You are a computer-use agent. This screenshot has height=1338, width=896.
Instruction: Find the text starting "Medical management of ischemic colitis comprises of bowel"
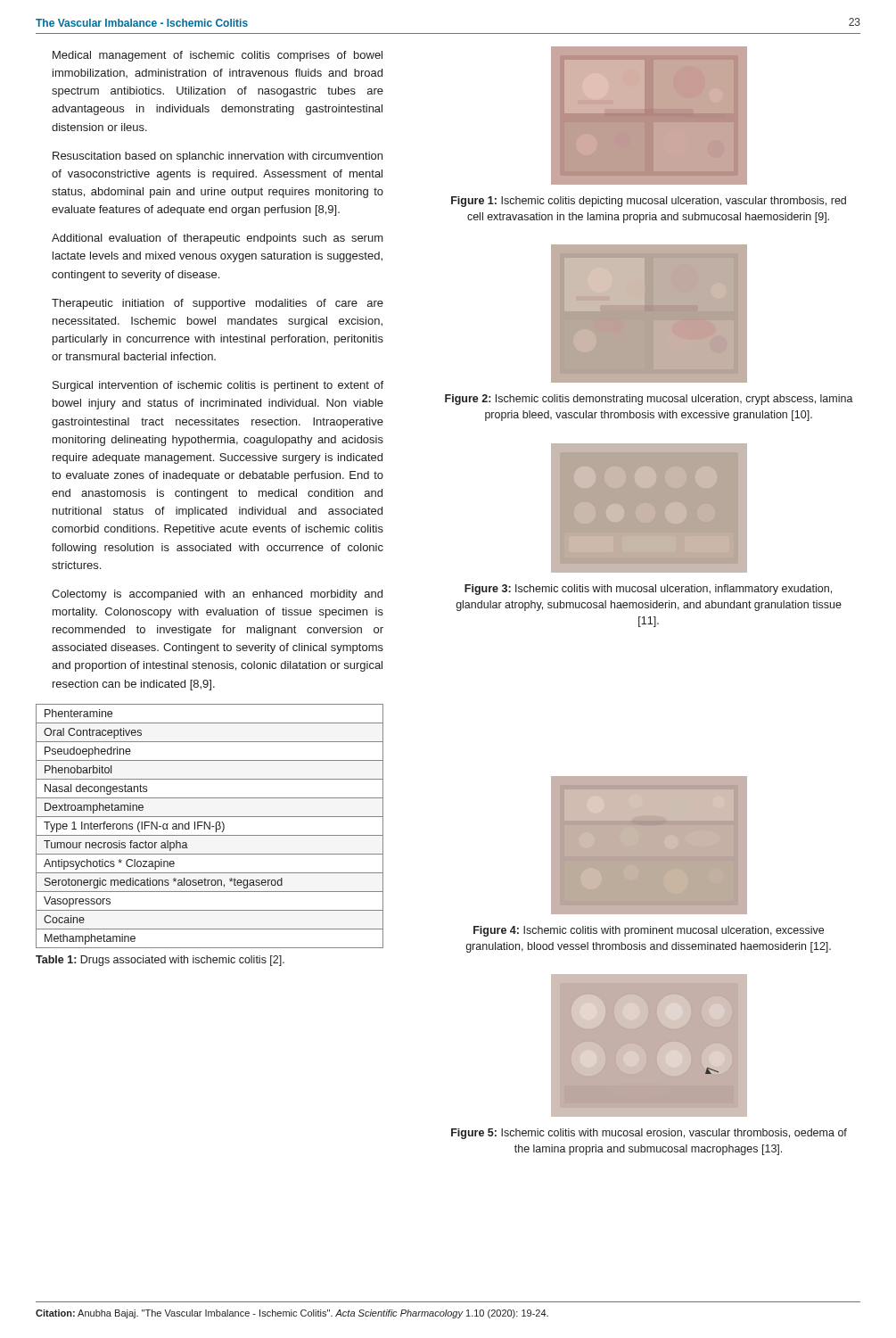(218, 91)
